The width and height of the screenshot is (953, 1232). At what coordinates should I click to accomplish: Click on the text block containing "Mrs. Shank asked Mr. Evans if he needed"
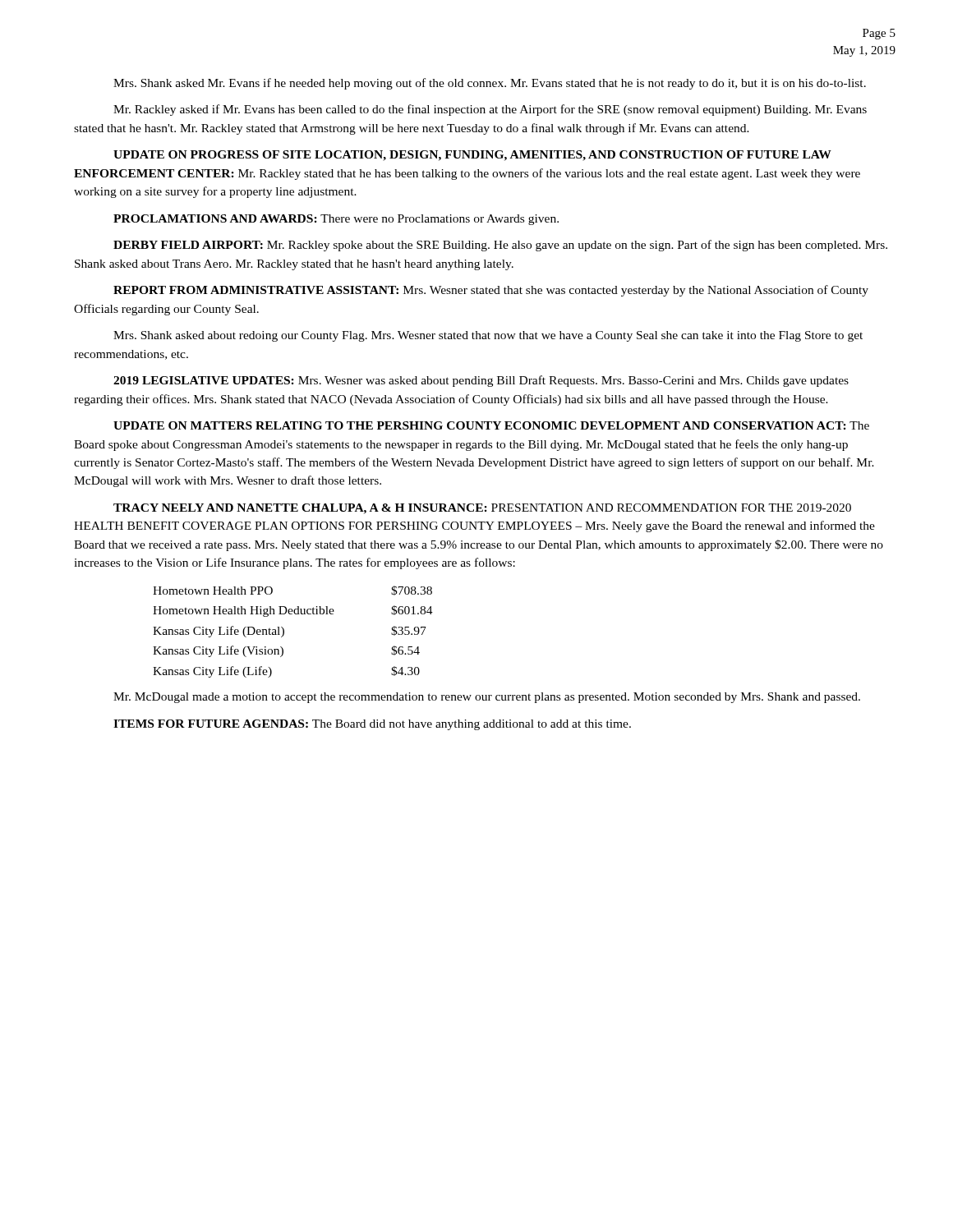485,106
